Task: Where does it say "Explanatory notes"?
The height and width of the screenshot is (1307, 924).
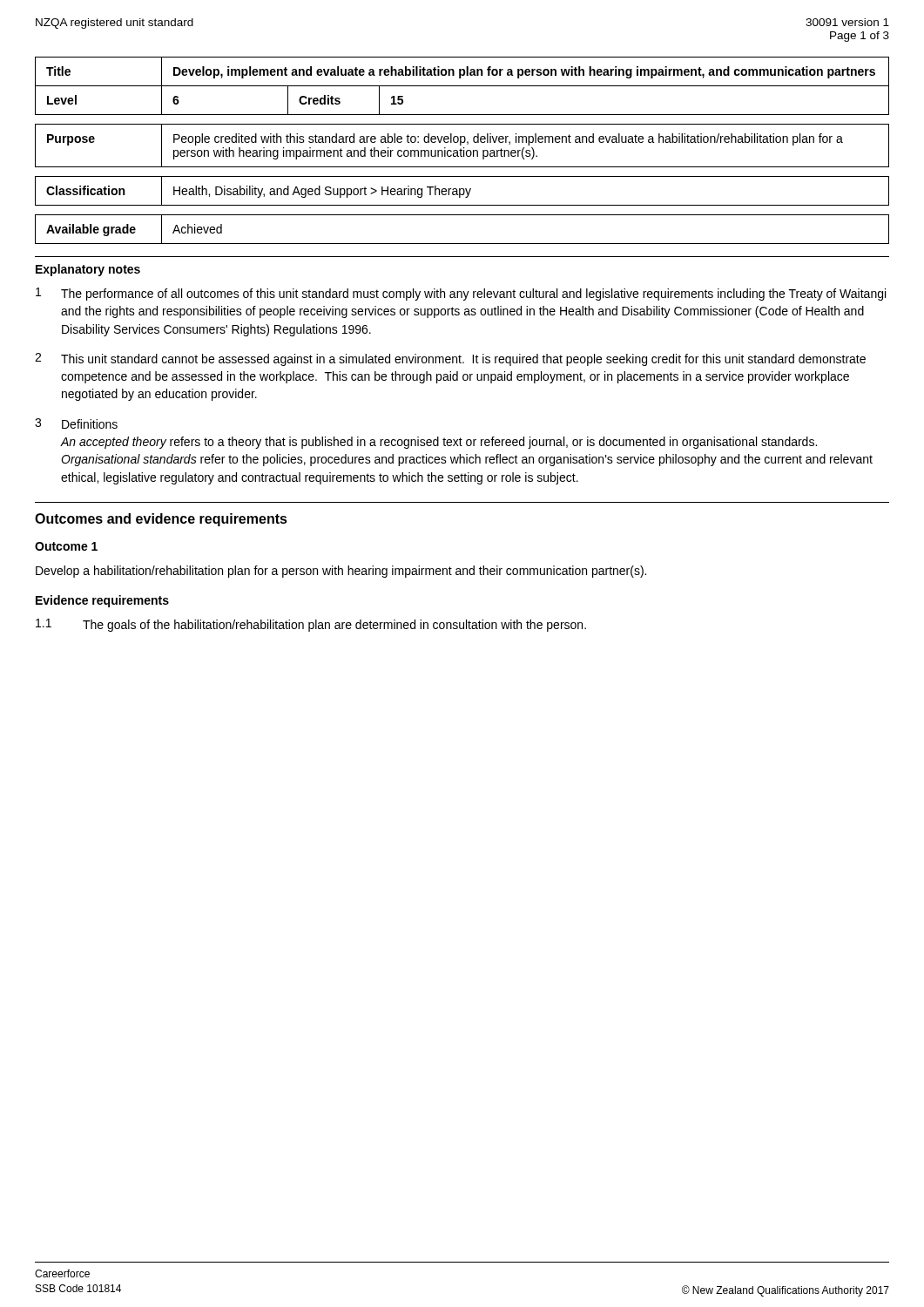Action: 88,269
